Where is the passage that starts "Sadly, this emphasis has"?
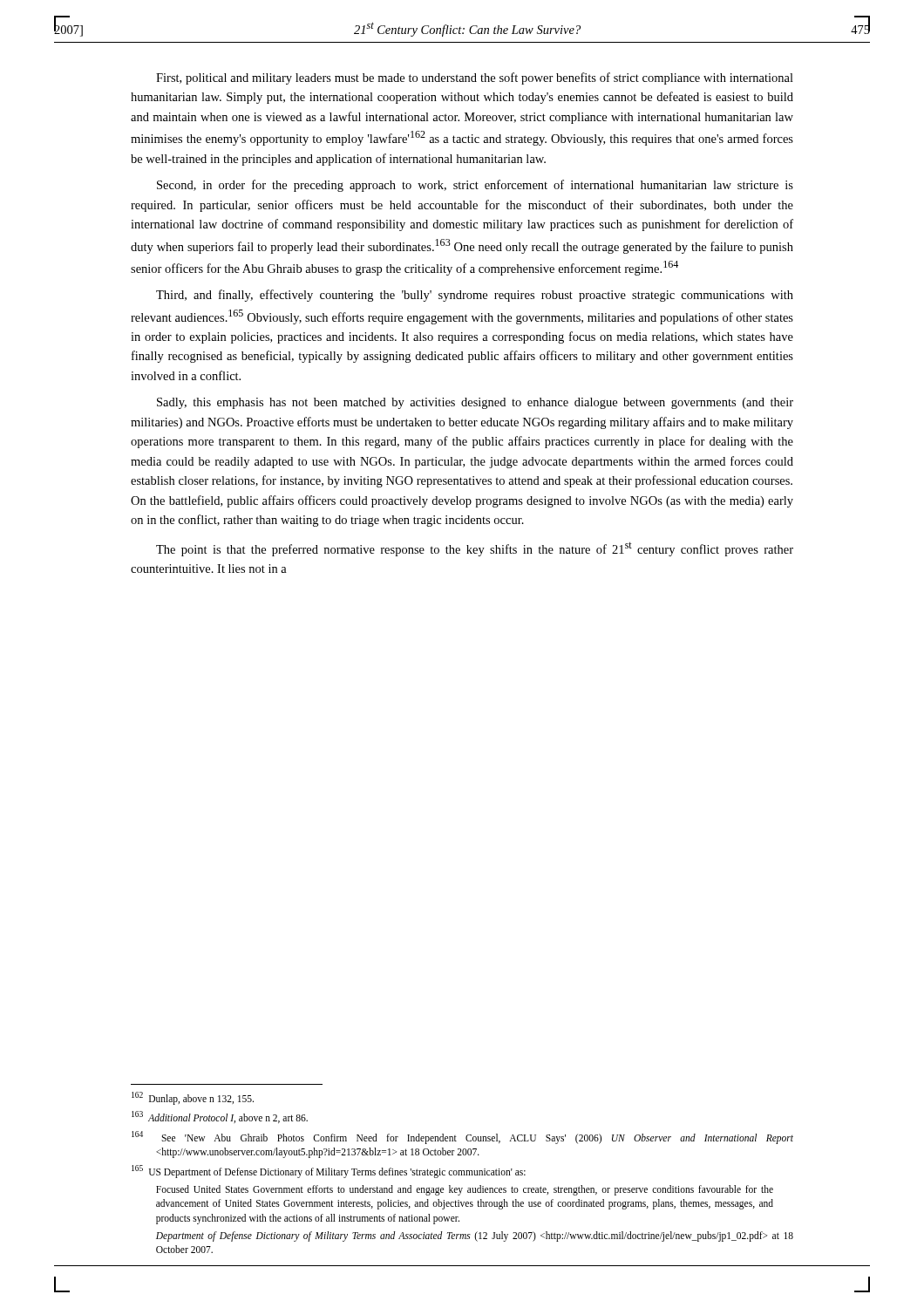 point(462,461)
